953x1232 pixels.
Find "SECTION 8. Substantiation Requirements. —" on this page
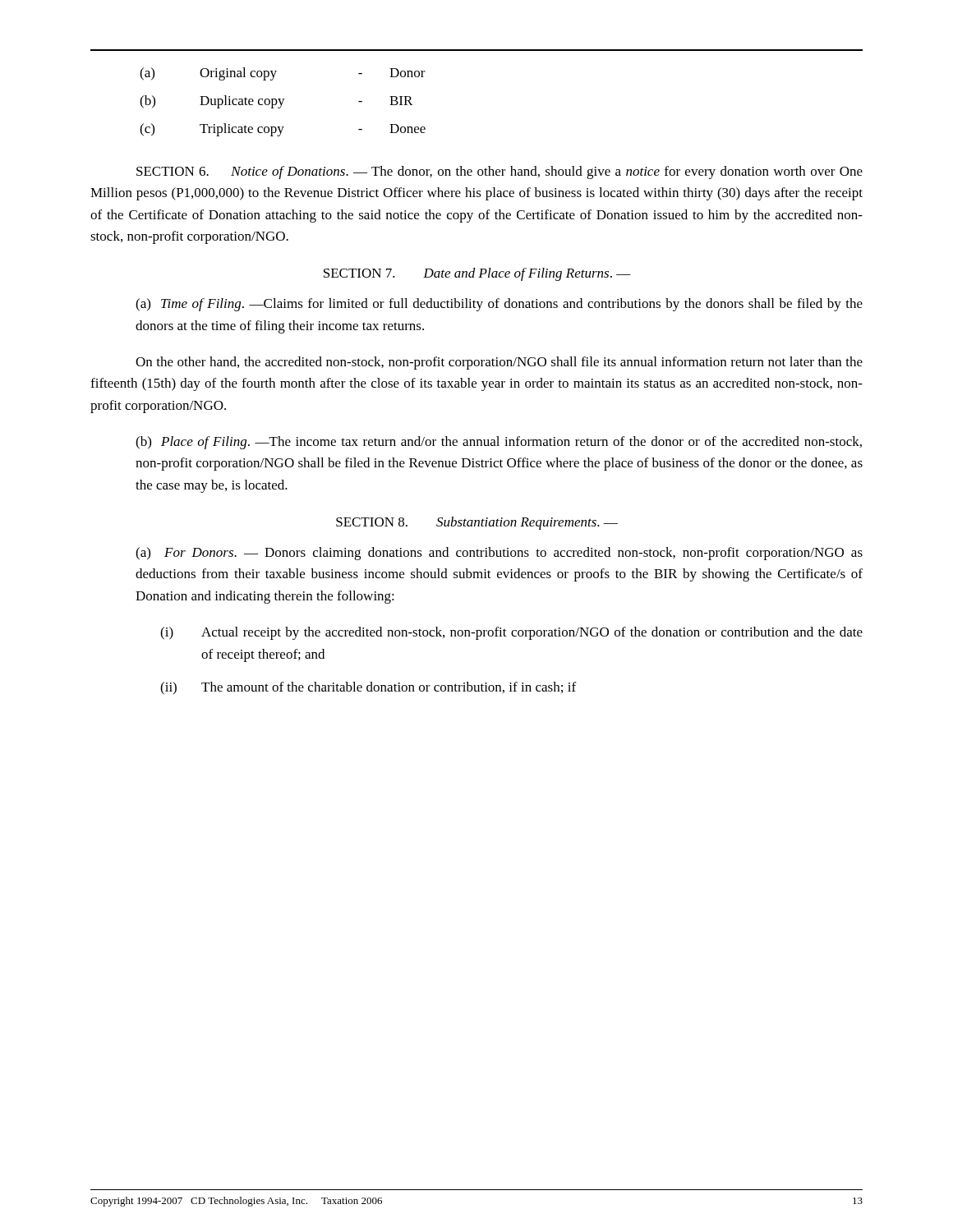tap(476, 522)
